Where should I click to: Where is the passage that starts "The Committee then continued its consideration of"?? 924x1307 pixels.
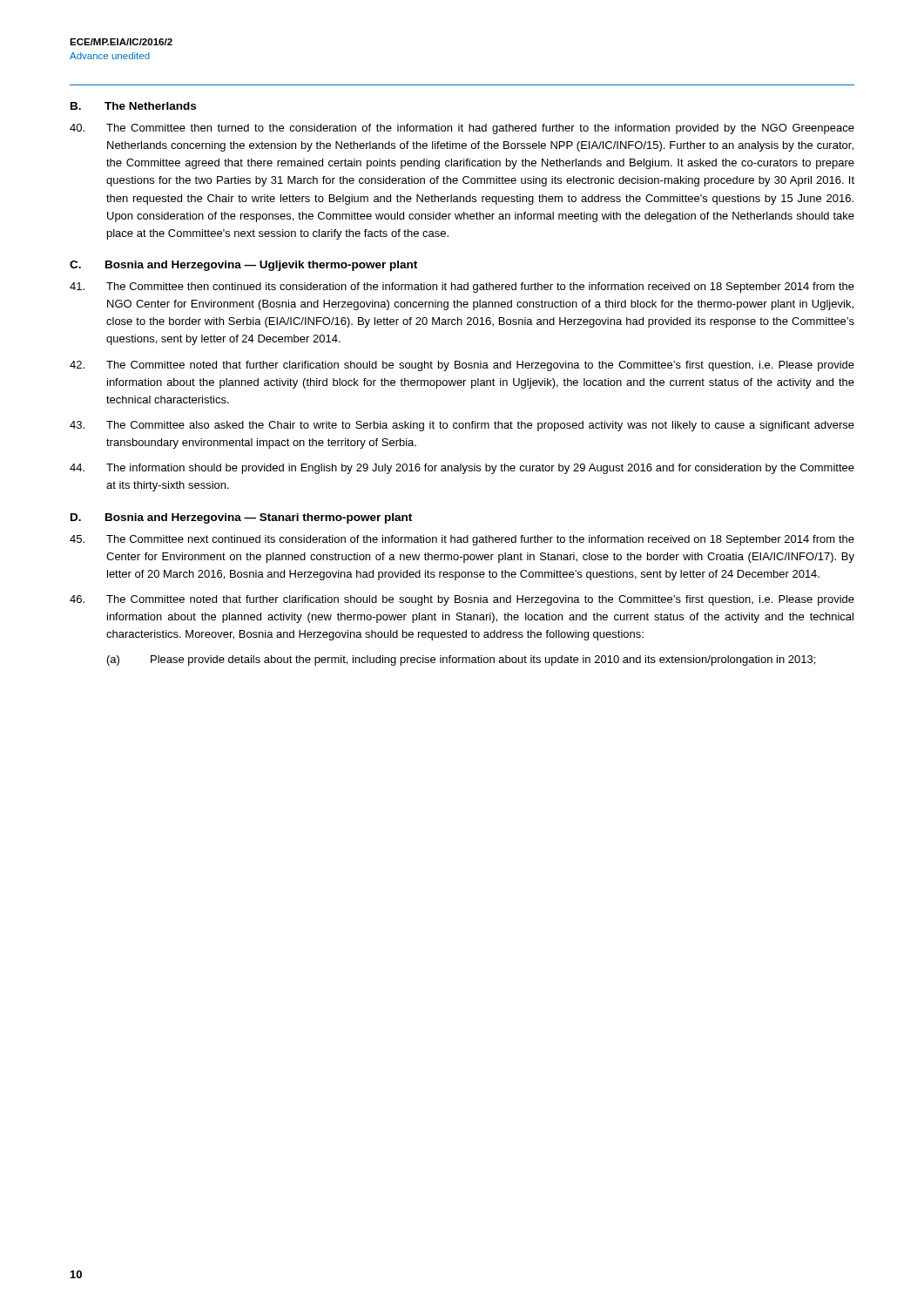click(462, 313)
